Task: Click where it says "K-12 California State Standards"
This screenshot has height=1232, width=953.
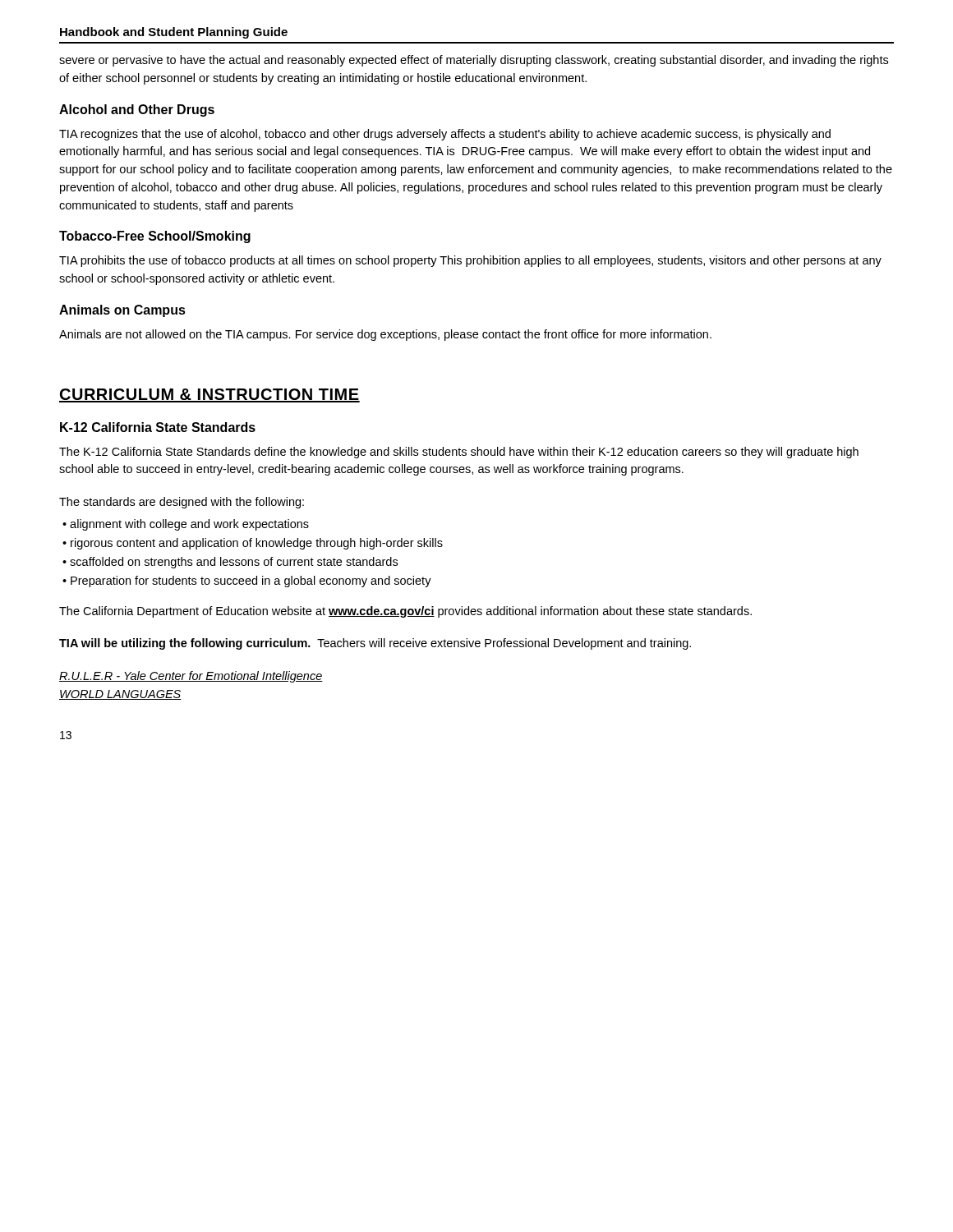Action: coord(157,427)
